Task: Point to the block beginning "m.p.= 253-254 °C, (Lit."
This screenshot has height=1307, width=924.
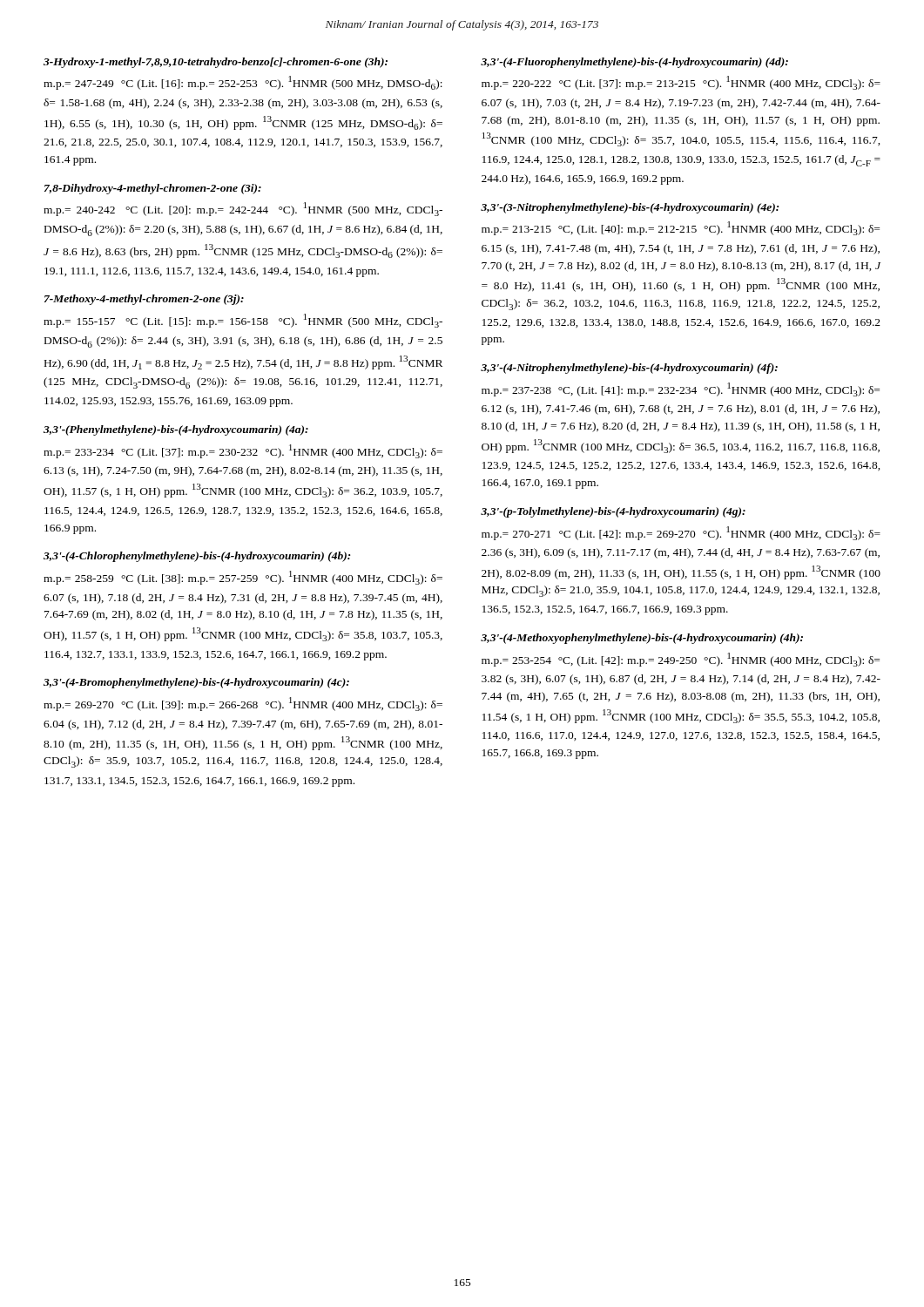Action: tap(681, 704)
